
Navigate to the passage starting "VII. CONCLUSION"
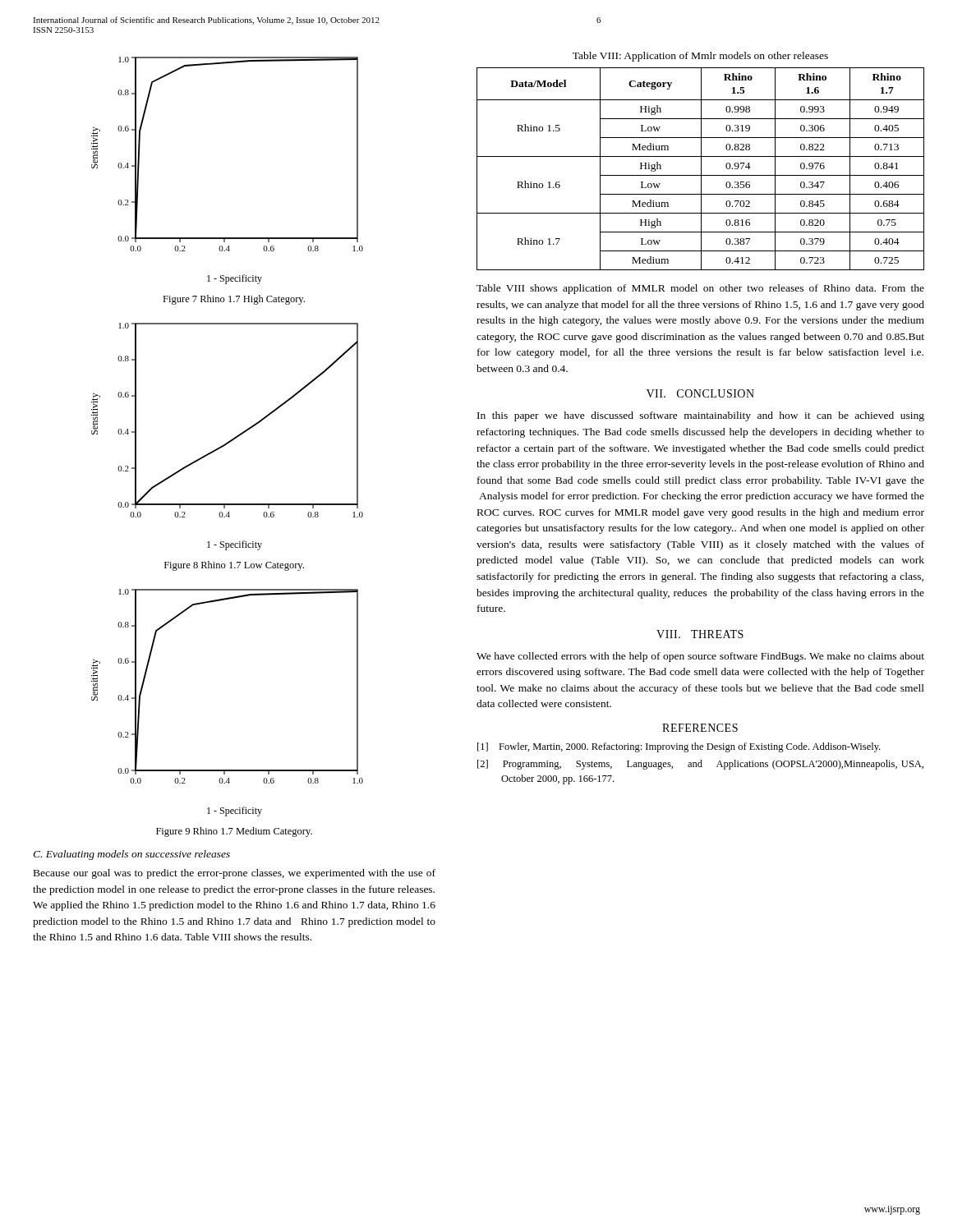[x=700, y=394]
